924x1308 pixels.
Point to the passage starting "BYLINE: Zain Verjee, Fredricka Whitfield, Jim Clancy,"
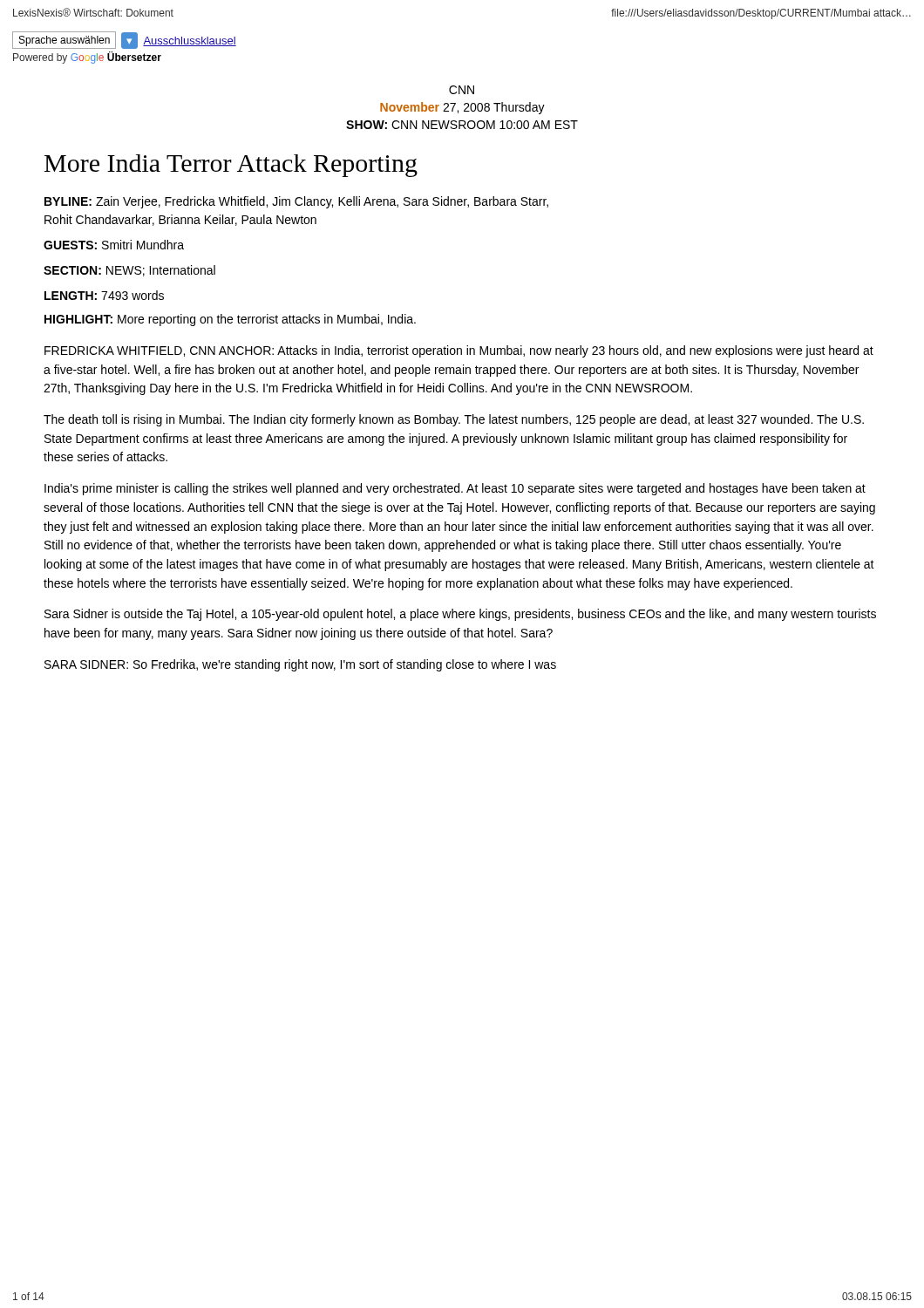[x=296, y=211]
